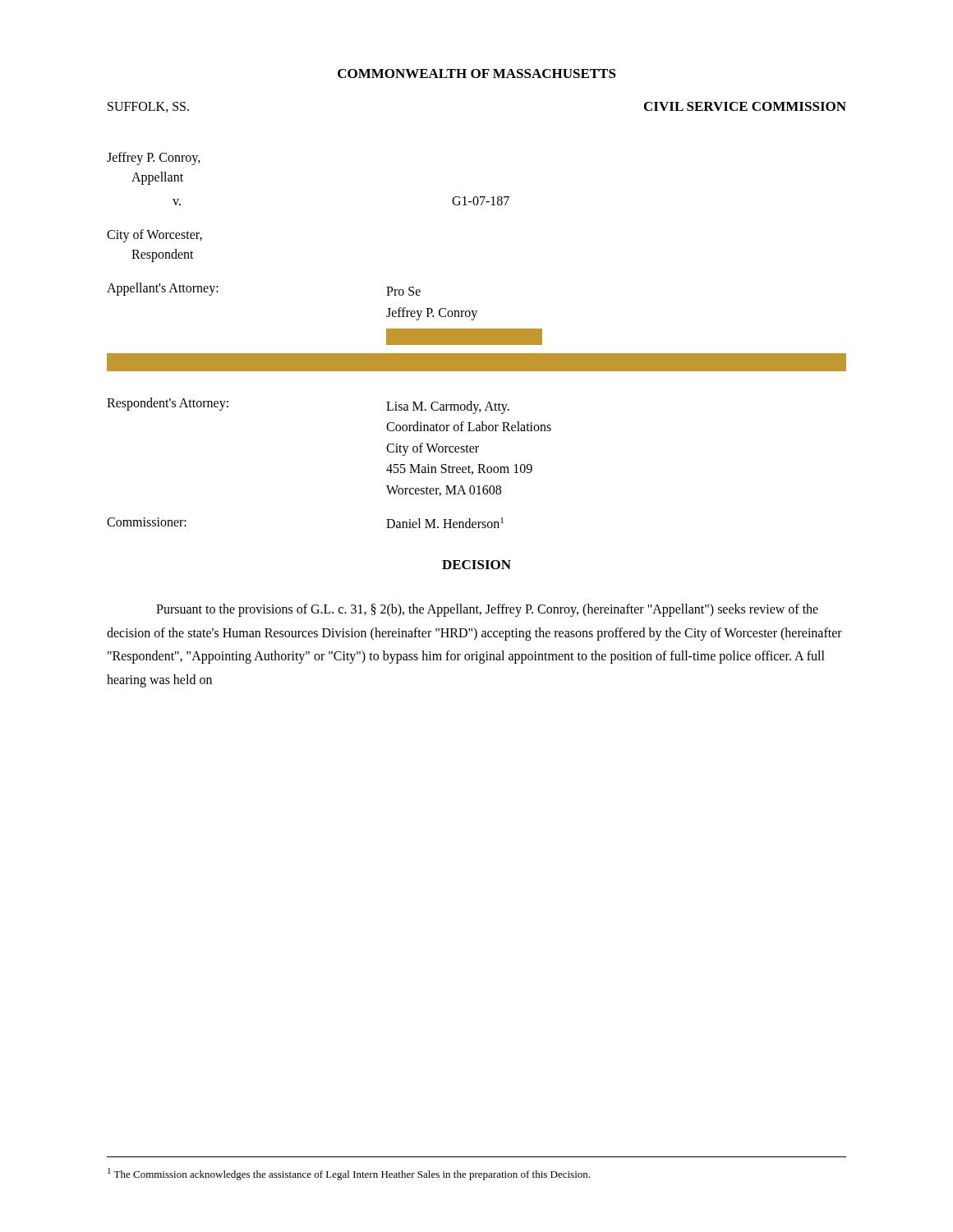Select the text block starting "v. G1-07-187"
The image size is (953, 1232).
[476, 201]
